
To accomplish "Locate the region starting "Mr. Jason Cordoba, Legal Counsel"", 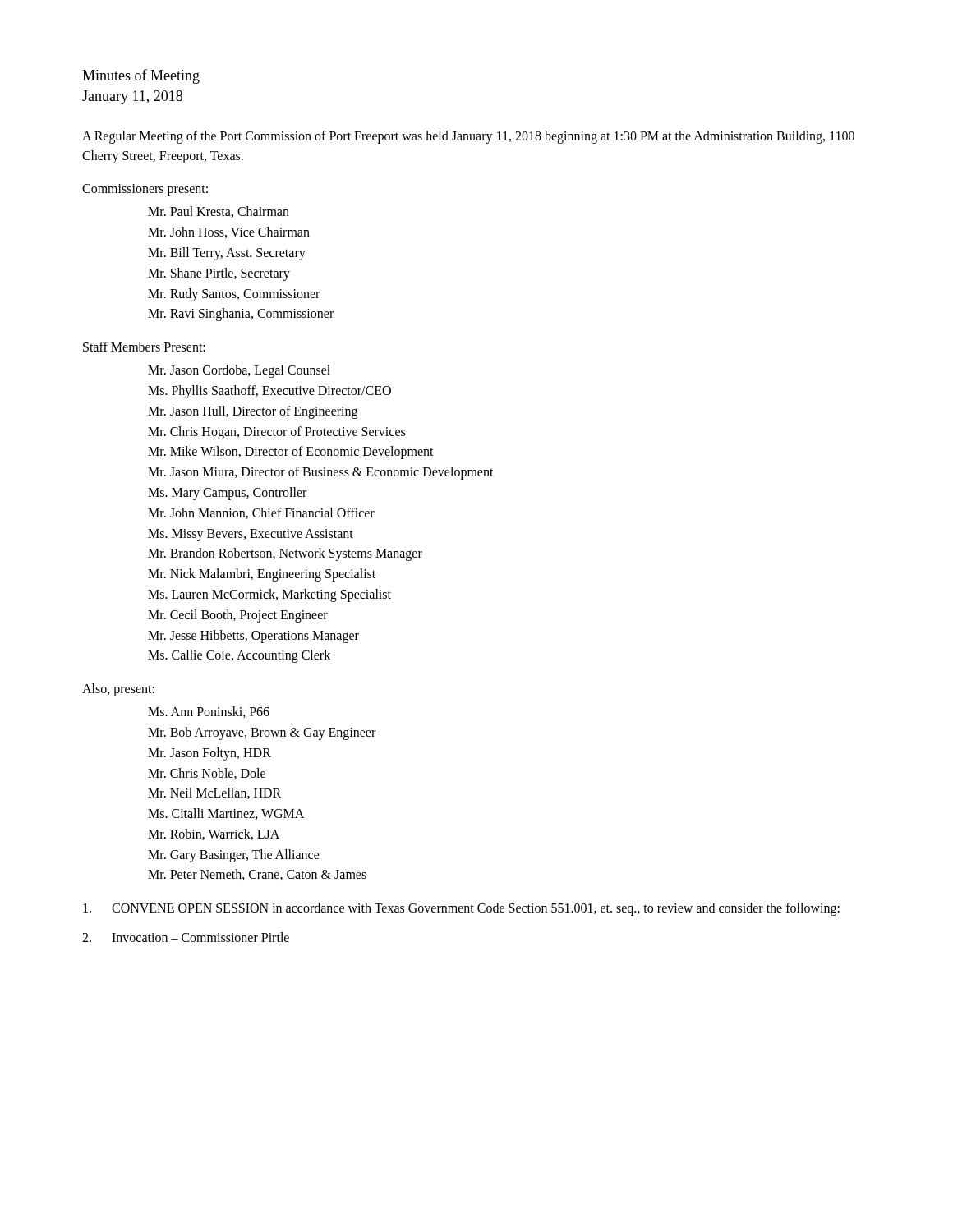I will click(239, 370).
